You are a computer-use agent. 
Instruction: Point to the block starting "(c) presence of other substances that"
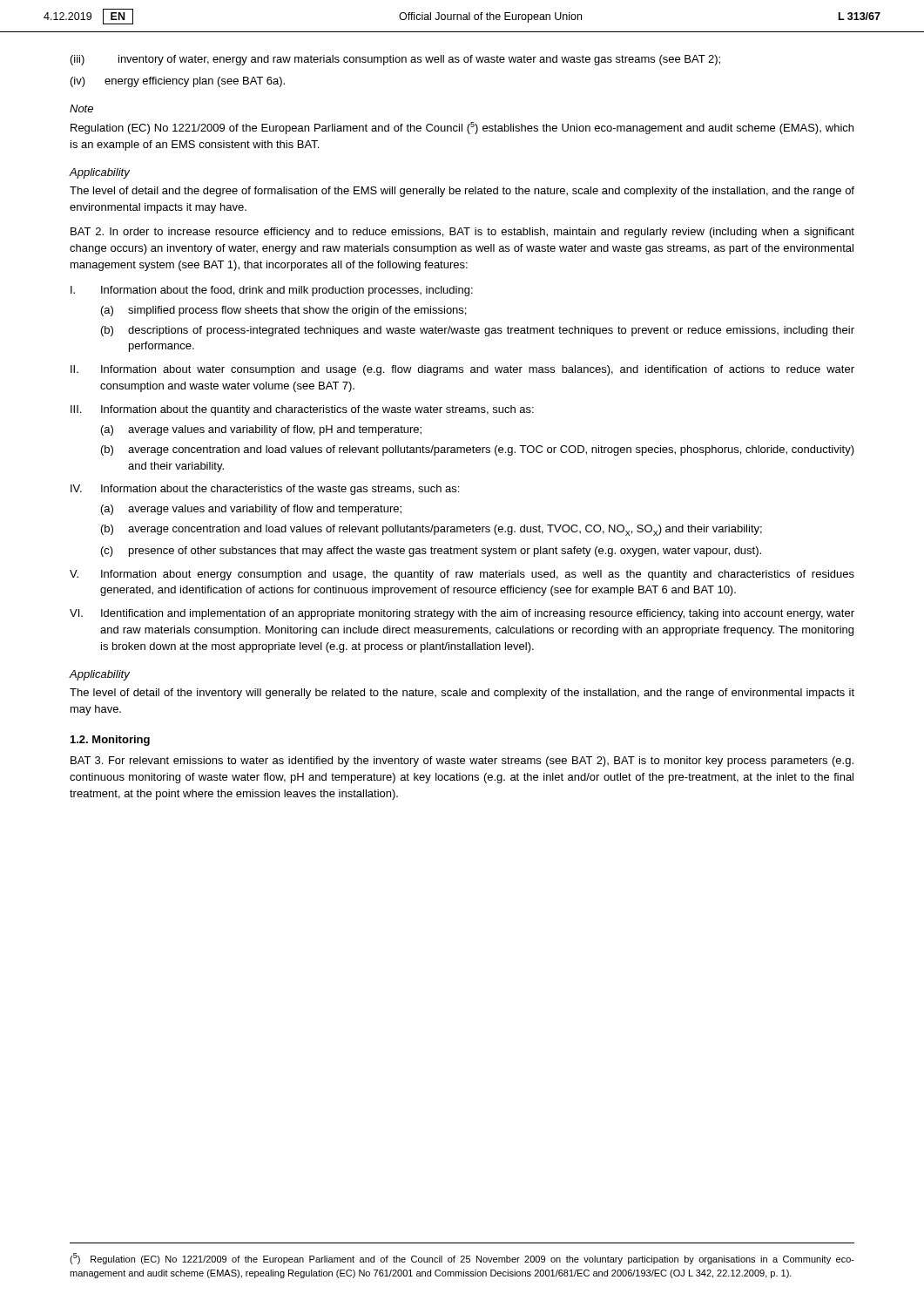[431, 551]
